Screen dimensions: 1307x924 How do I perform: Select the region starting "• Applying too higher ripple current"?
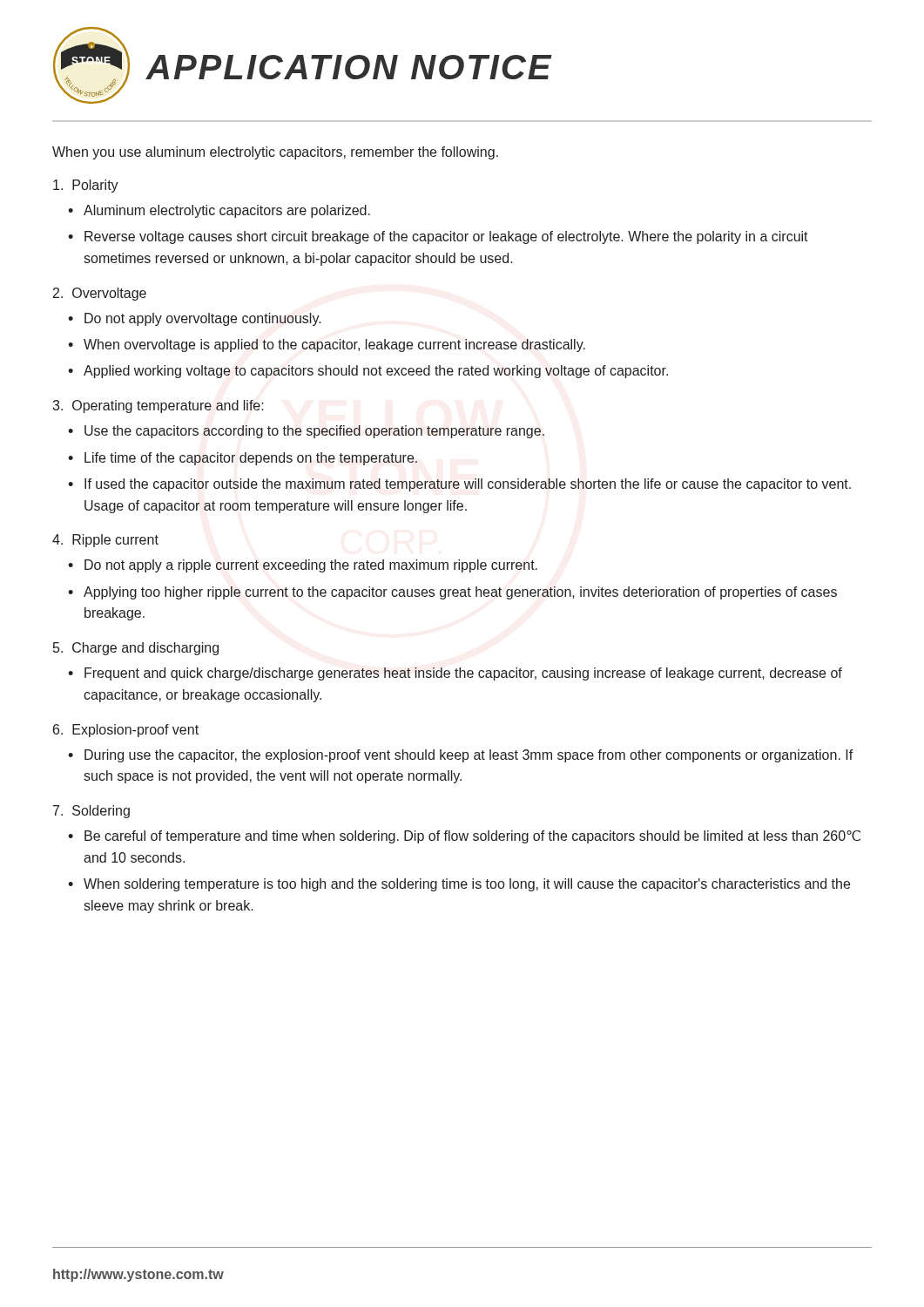coord(470,603)
